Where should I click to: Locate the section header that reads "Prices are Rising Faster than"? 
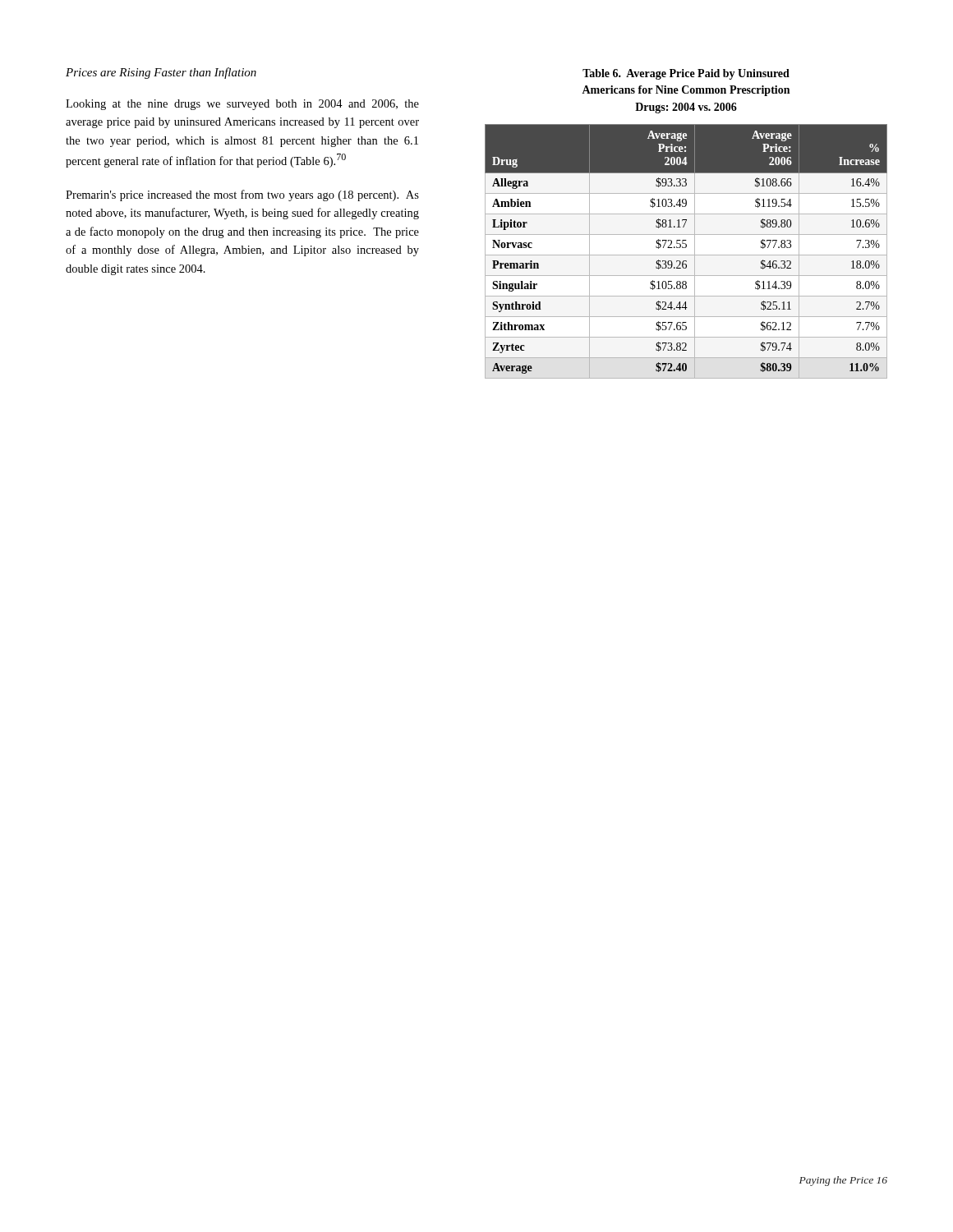pyautogui.click(x=161, y=72)
